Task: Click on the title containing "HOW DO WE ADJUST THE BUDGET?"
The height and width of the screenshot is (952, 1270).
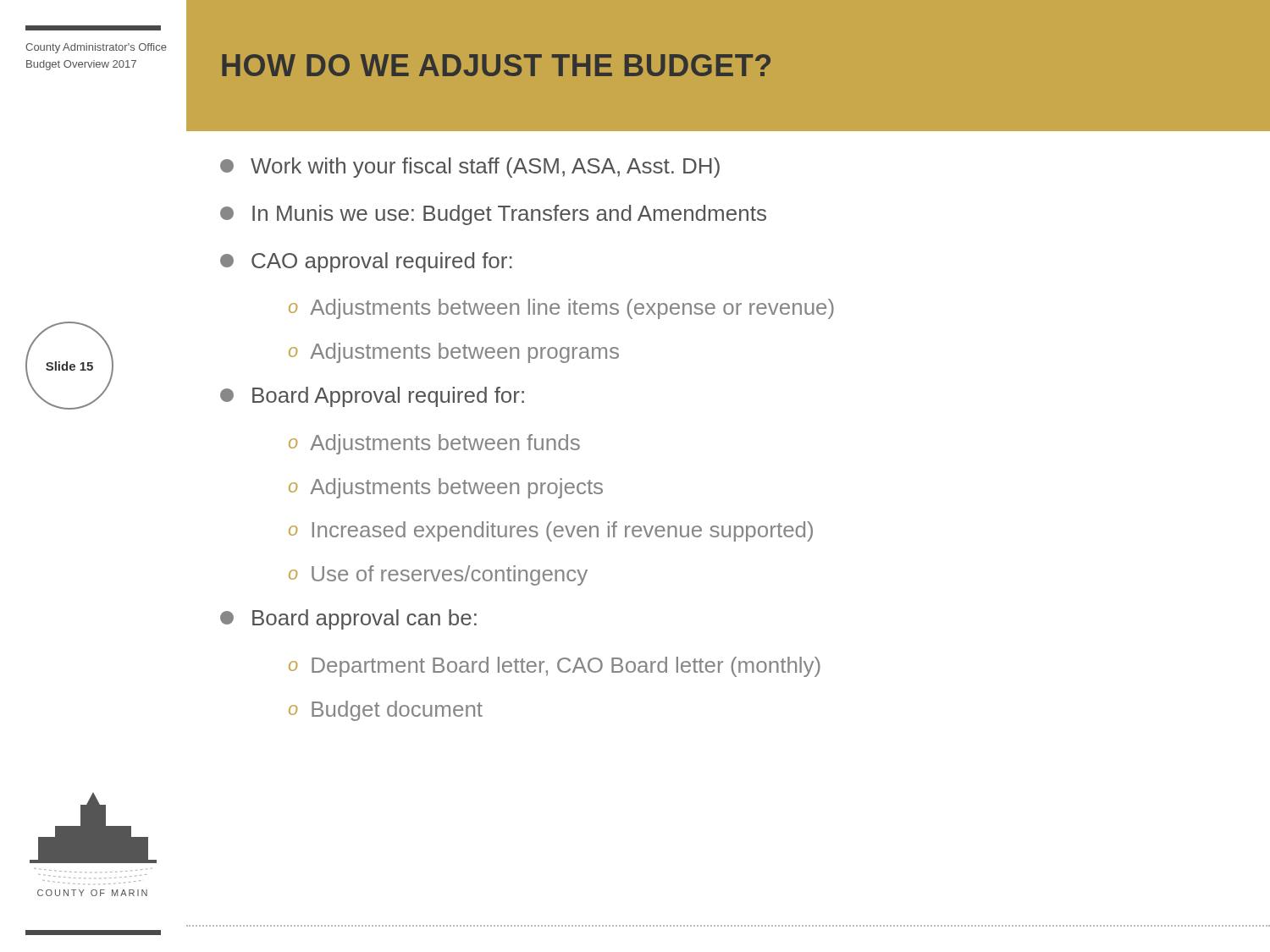Action: coord(496,65)
